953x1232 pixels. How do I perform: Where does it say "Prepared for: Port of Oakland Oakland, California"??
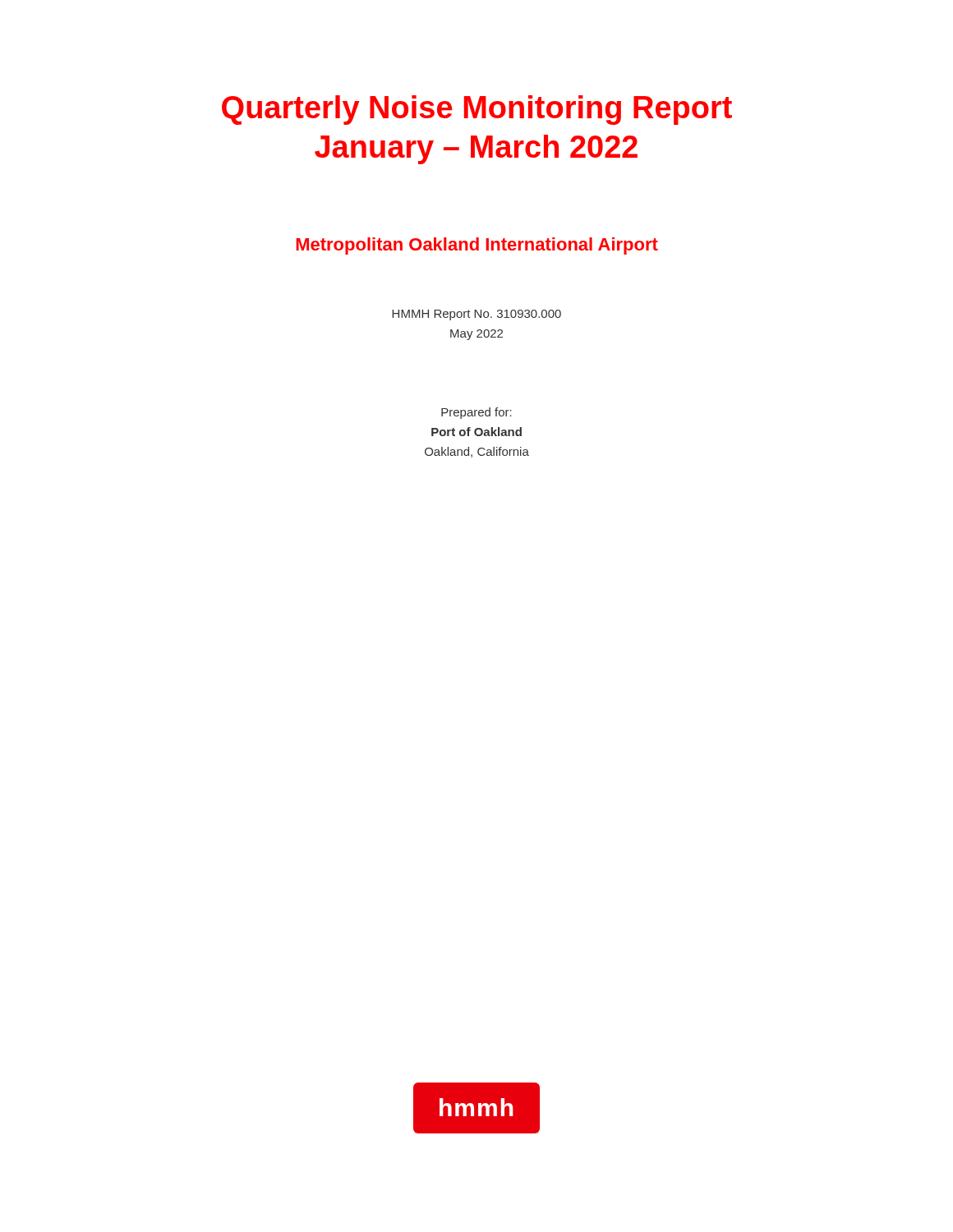[x=476, y=432]
